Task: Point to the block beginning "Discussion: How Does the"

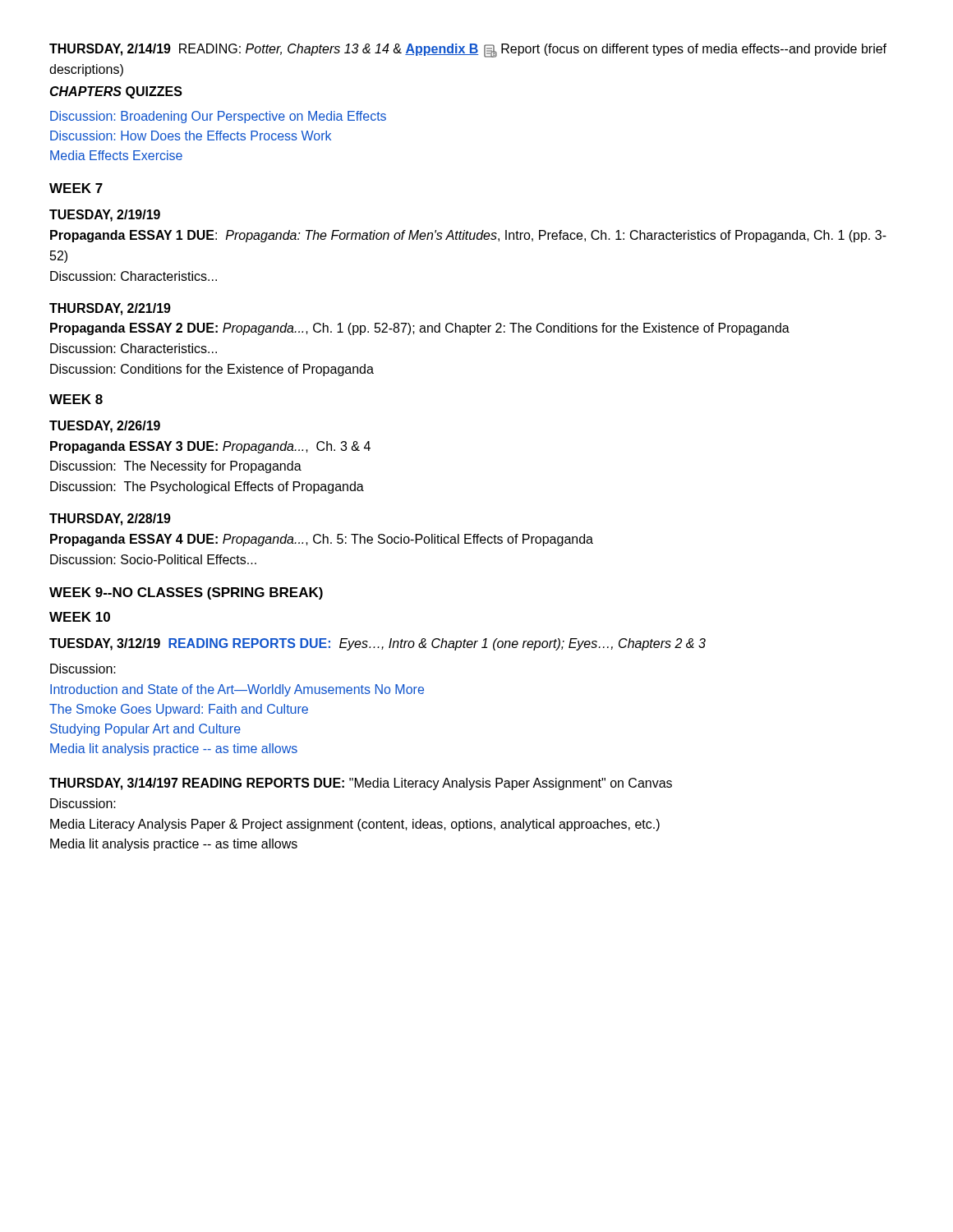Action: coord(190,136)
